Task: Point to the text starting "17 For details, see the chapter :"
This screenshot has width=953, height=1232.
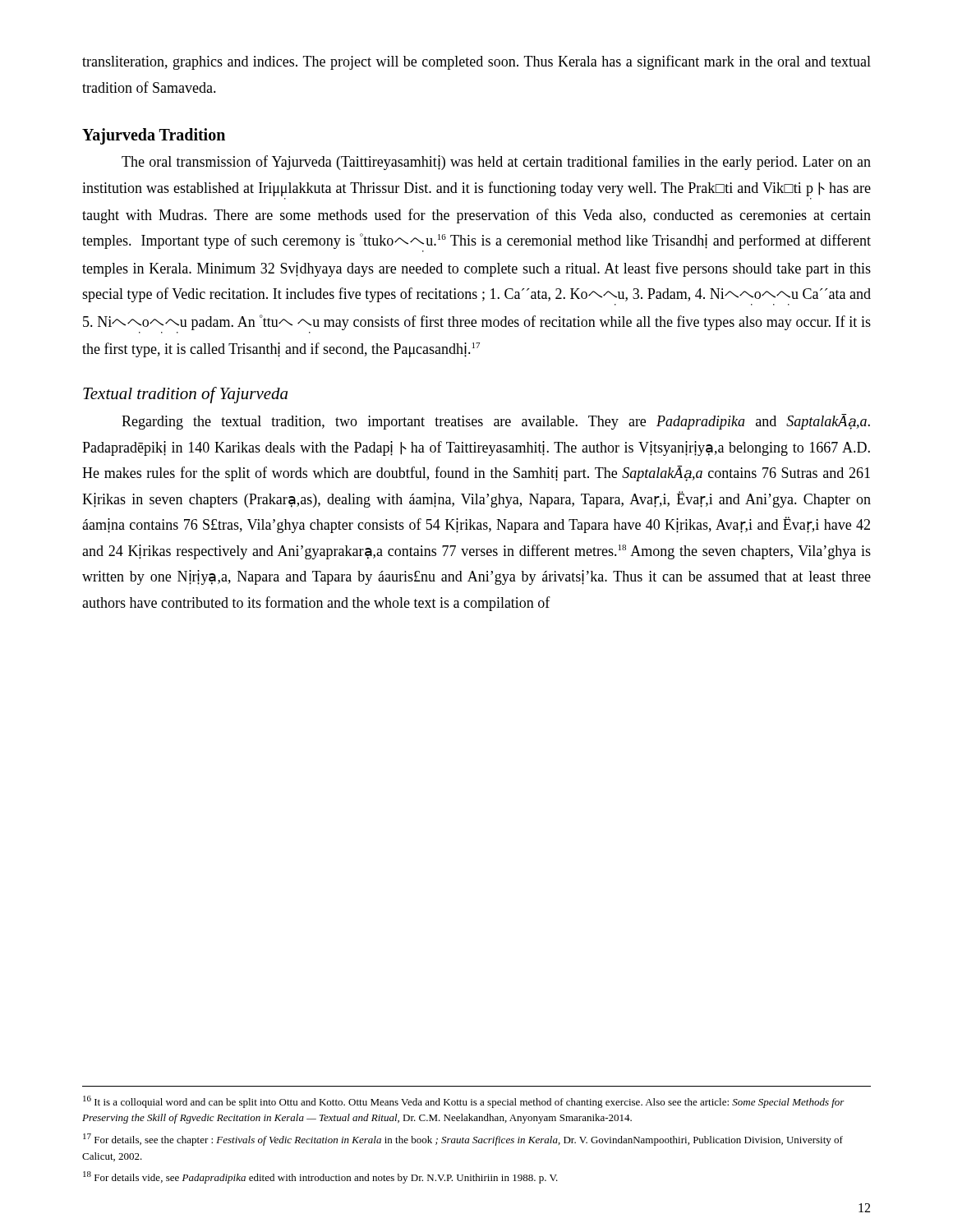Action: pyautogui.click(x=462, y=1146)
